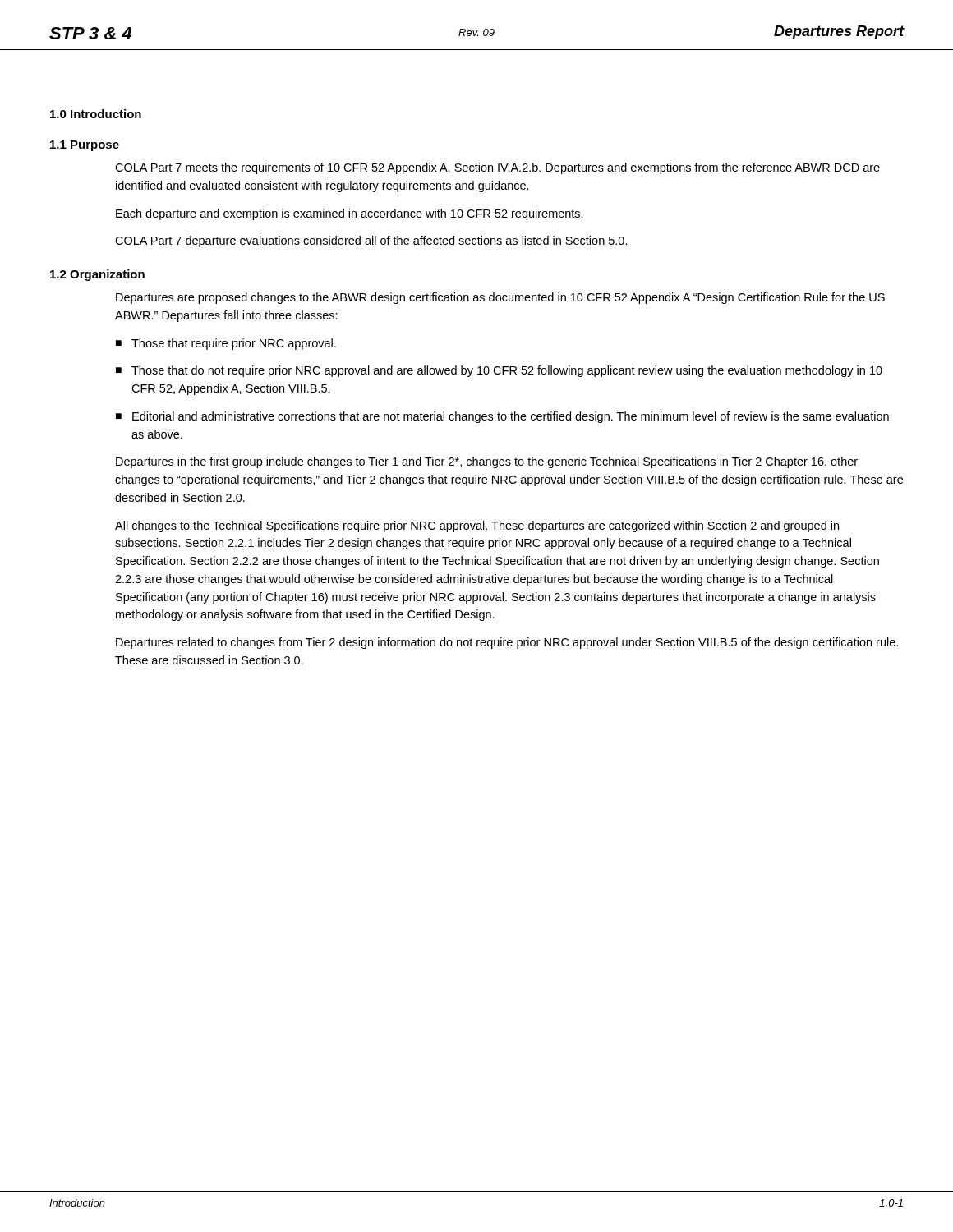Click on the text block with the text "Departures related to changes"
Screen dimensions: 1232x953
[507, 651]
